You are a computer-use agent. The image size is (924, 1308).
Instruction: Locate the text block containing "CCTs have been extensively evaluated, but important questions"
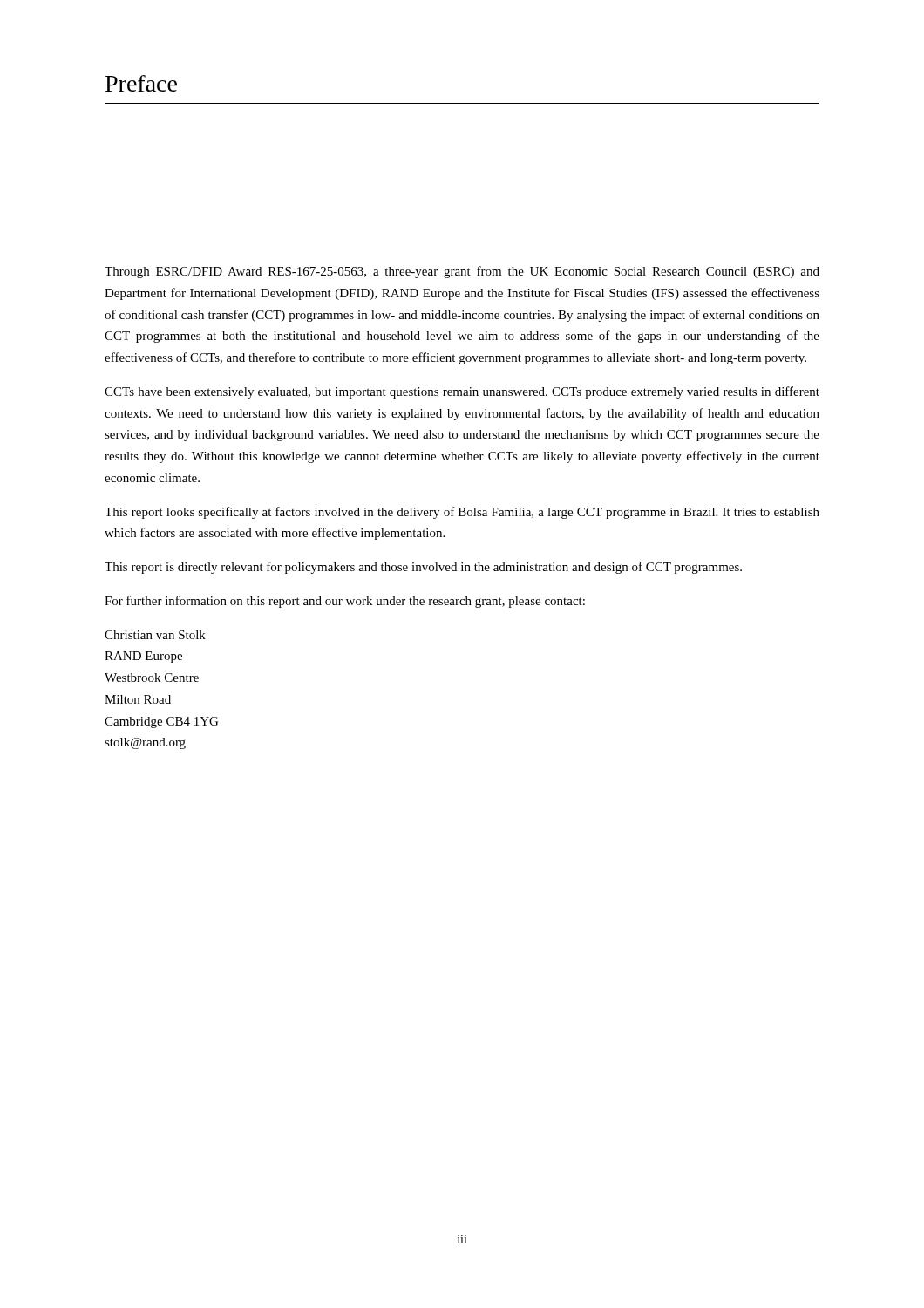point(462,435)
